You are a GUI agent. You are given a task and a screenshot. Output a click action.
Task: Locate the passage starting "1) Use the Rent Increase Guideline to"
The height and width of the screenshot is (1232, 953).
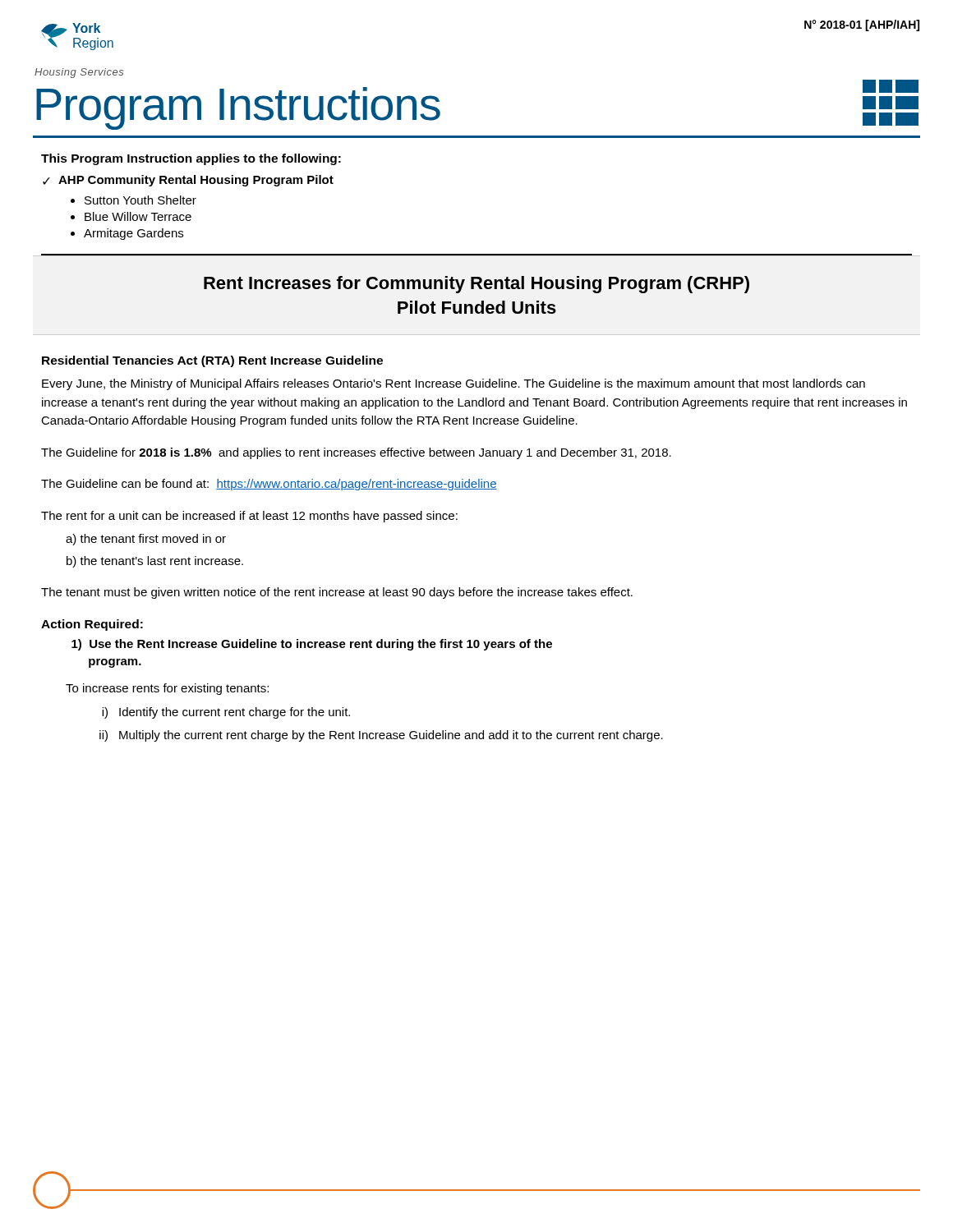pyautogui.click(x=307, y=652)
